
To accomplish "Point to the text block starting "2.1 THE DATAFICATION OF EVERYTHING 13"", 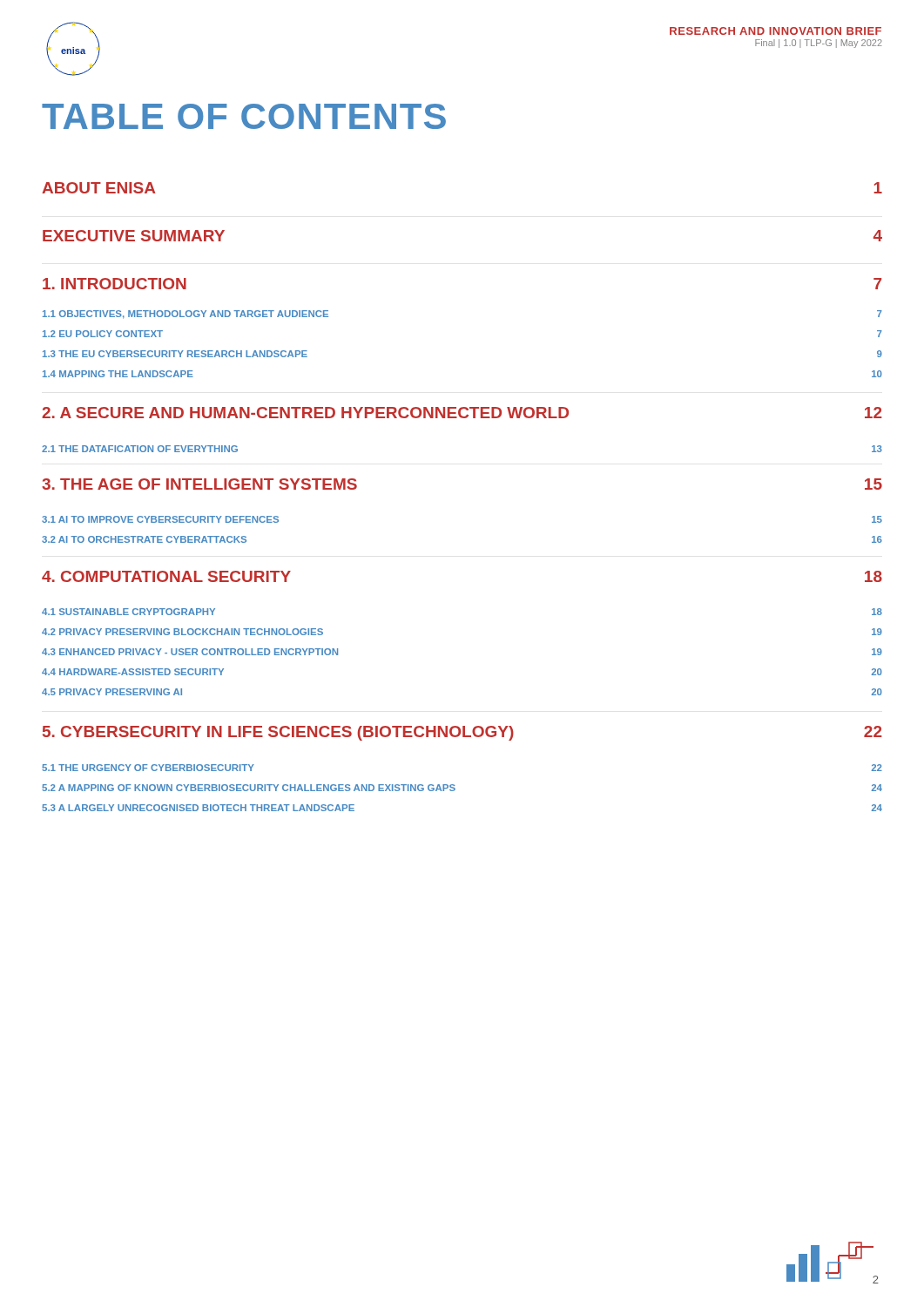I will point(142,447).
